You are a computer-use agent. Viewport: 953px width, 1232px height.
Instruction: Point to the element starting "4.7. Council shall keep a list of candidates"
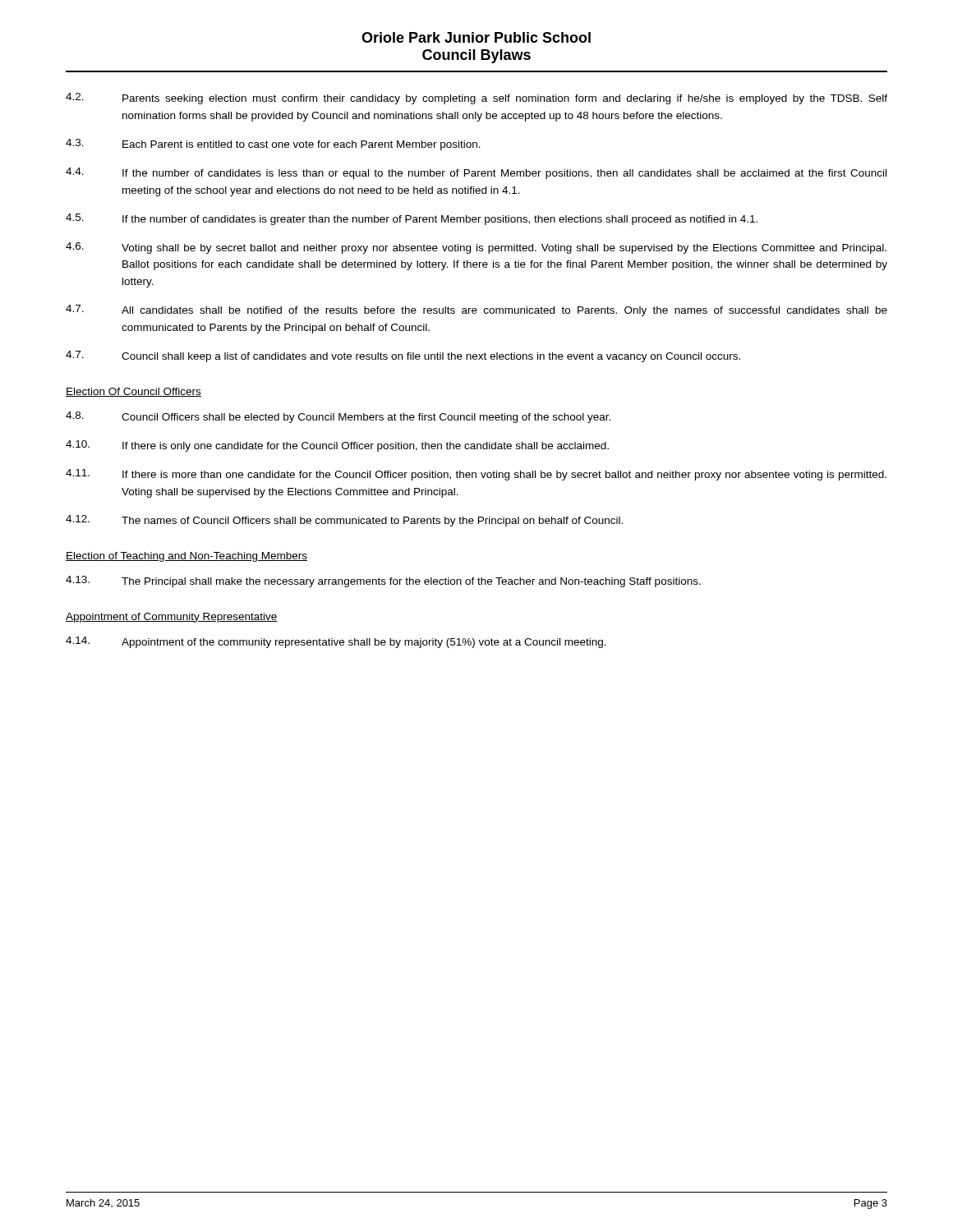(476, 357)
